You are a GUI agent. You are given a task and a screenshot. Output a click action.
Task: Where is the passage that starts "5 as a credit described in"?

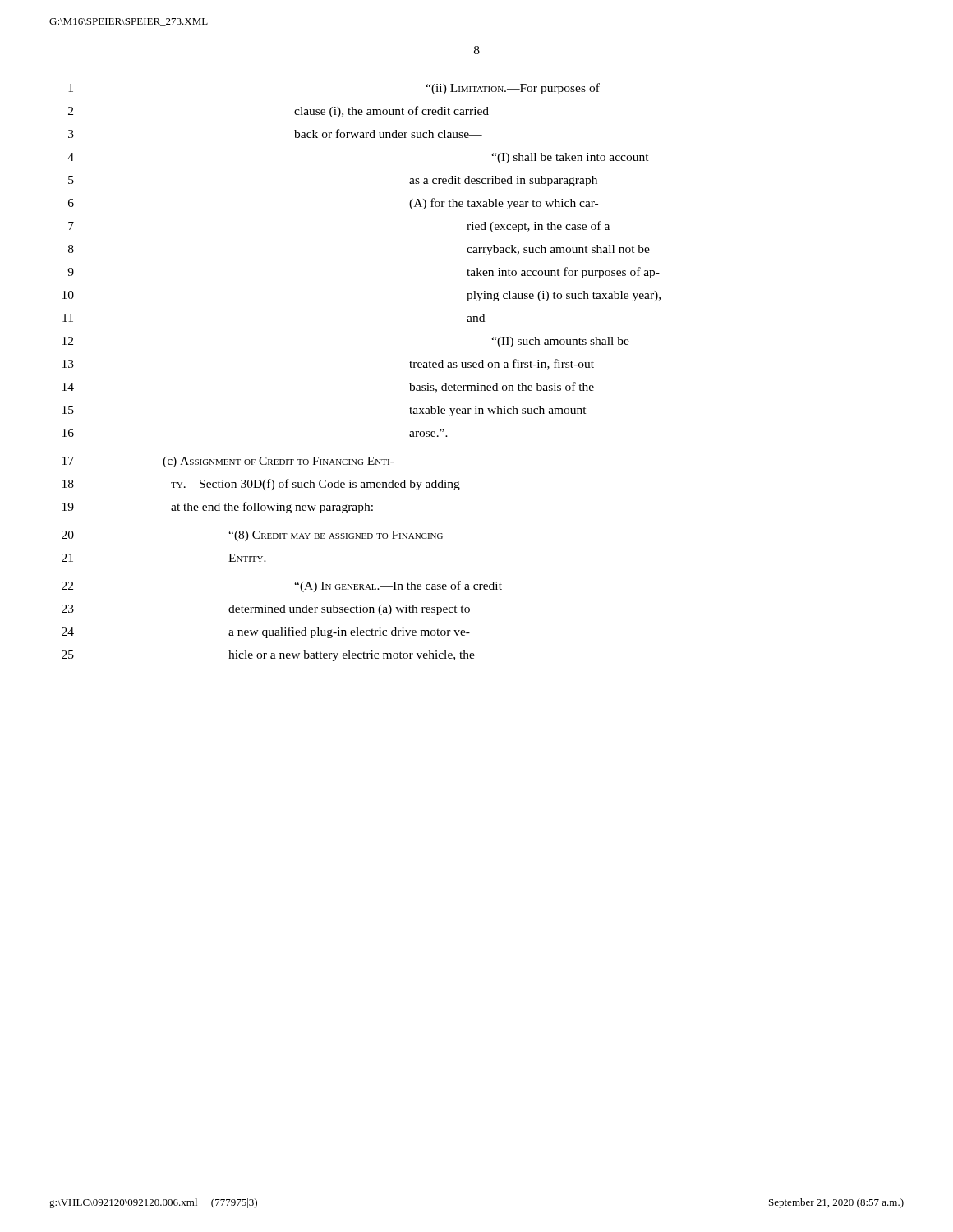(x=72, y=180)
